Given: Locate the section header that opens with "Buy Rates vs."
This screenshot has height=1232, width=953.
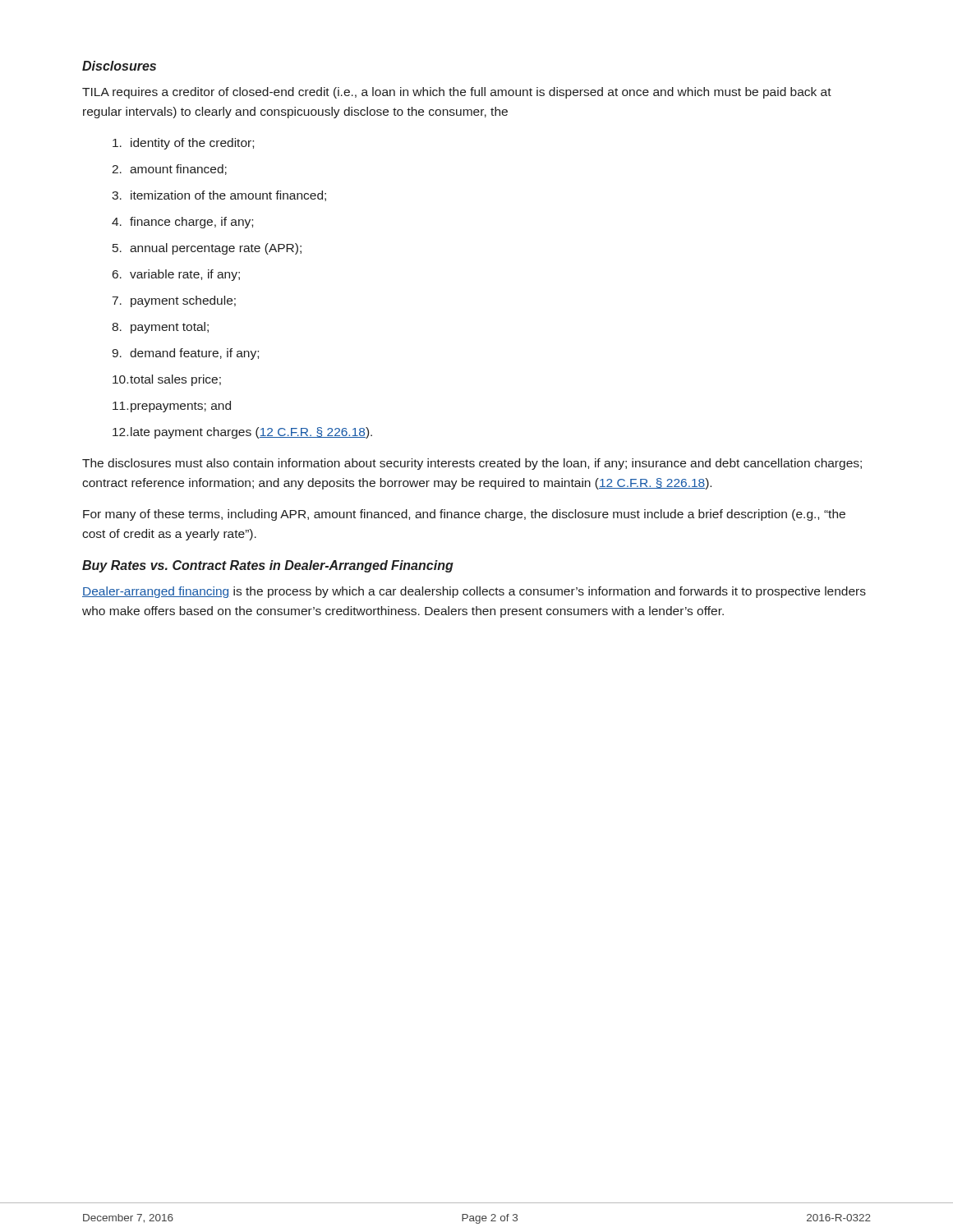Looking at the screenshot, I should click(268, 566).
